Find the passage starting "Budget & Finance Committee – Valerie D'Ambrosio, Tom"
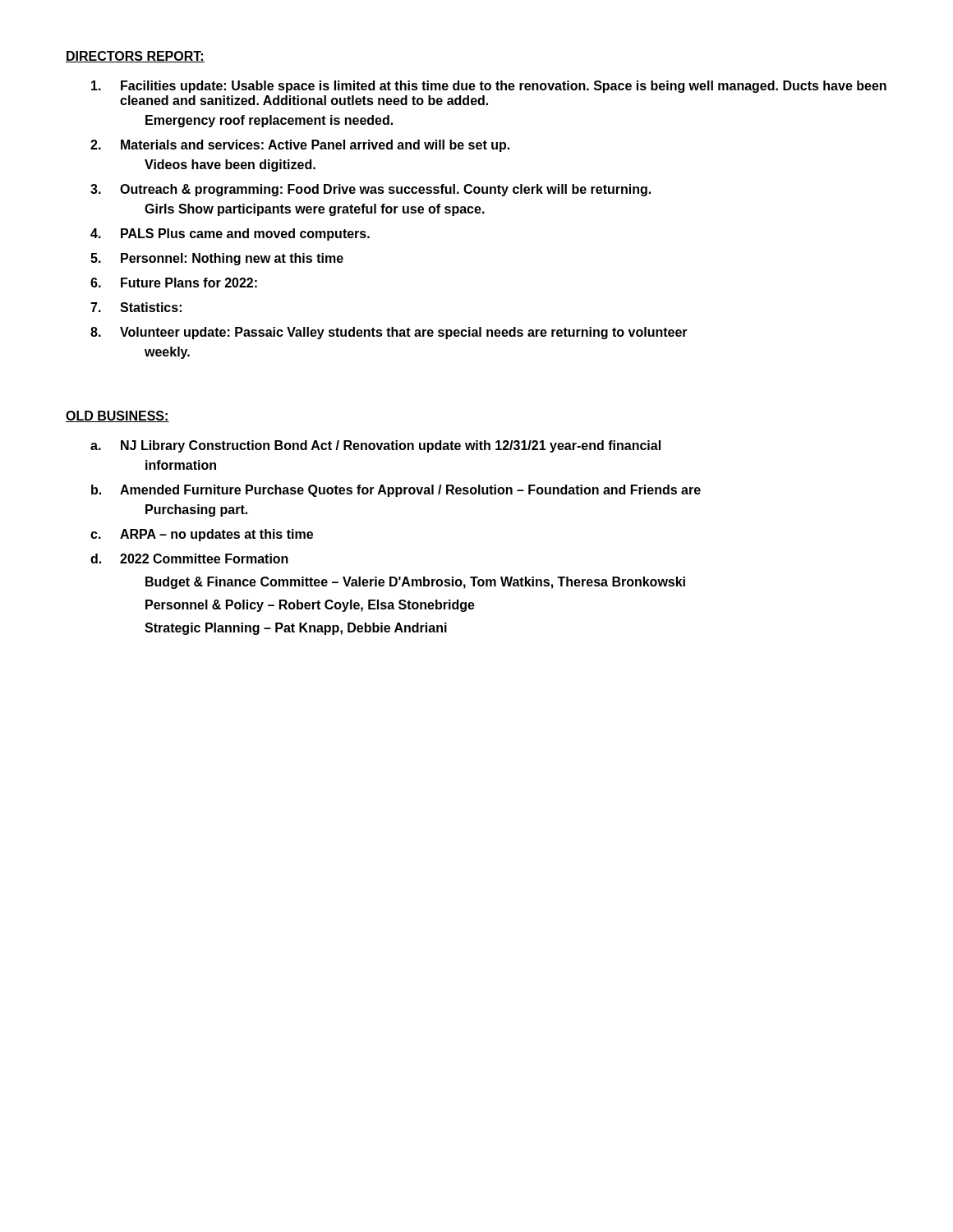 415,582
